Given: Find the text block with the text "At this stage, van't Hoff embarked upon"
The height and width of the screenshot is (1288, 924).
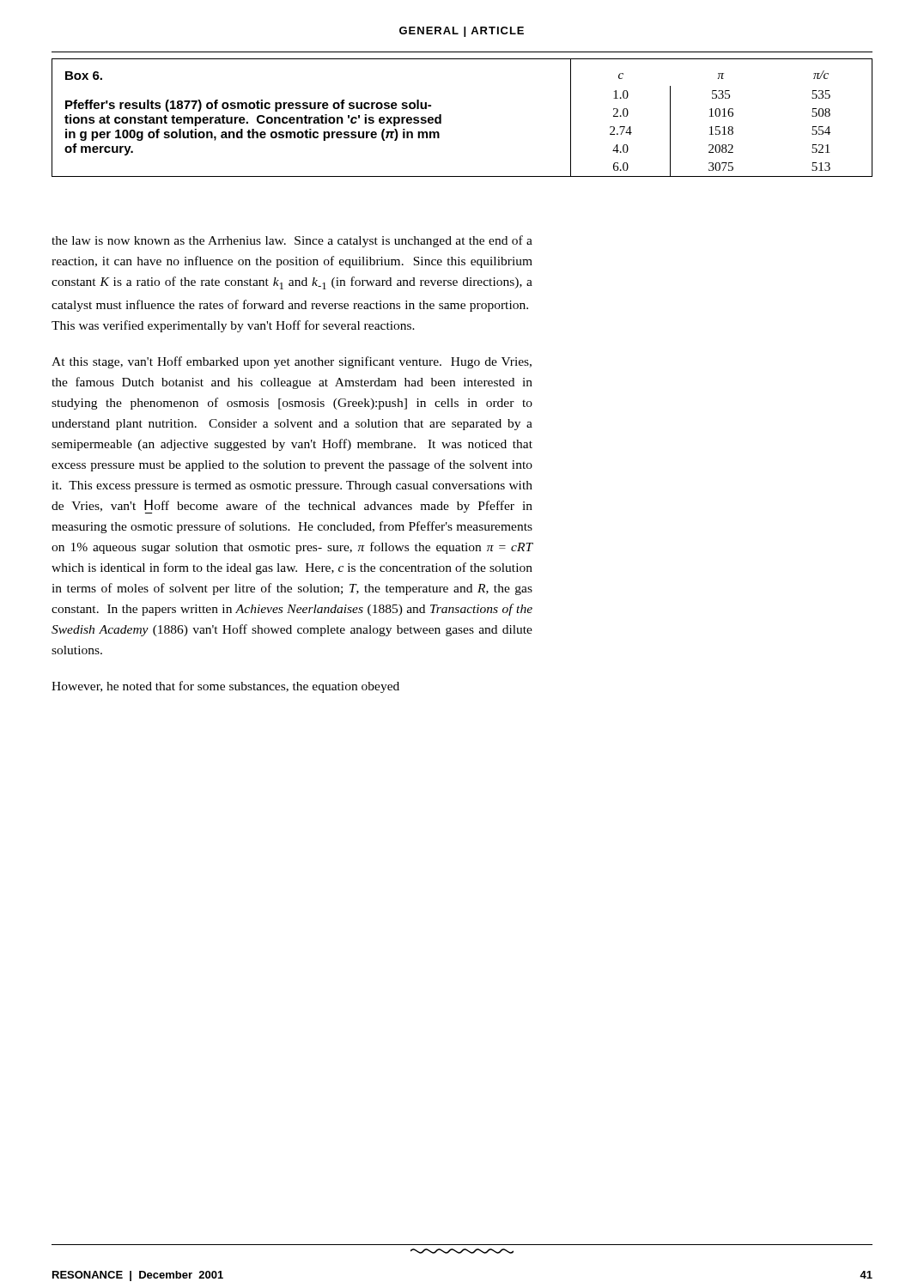Looking at the screenshot, I should [292, 506].
